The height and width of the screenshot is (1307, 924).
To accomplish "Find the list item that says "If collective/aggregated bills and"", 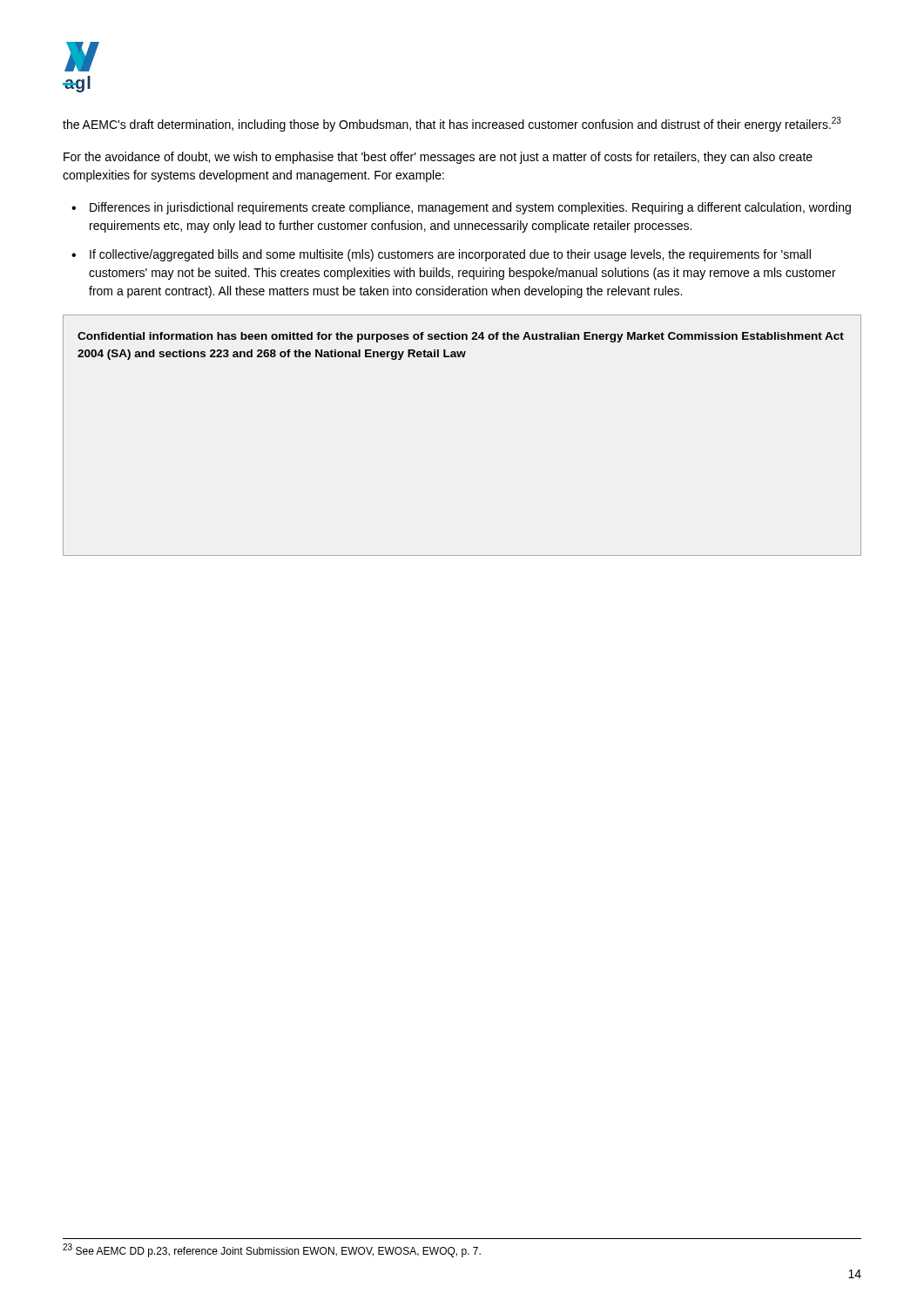I will 462,273.
